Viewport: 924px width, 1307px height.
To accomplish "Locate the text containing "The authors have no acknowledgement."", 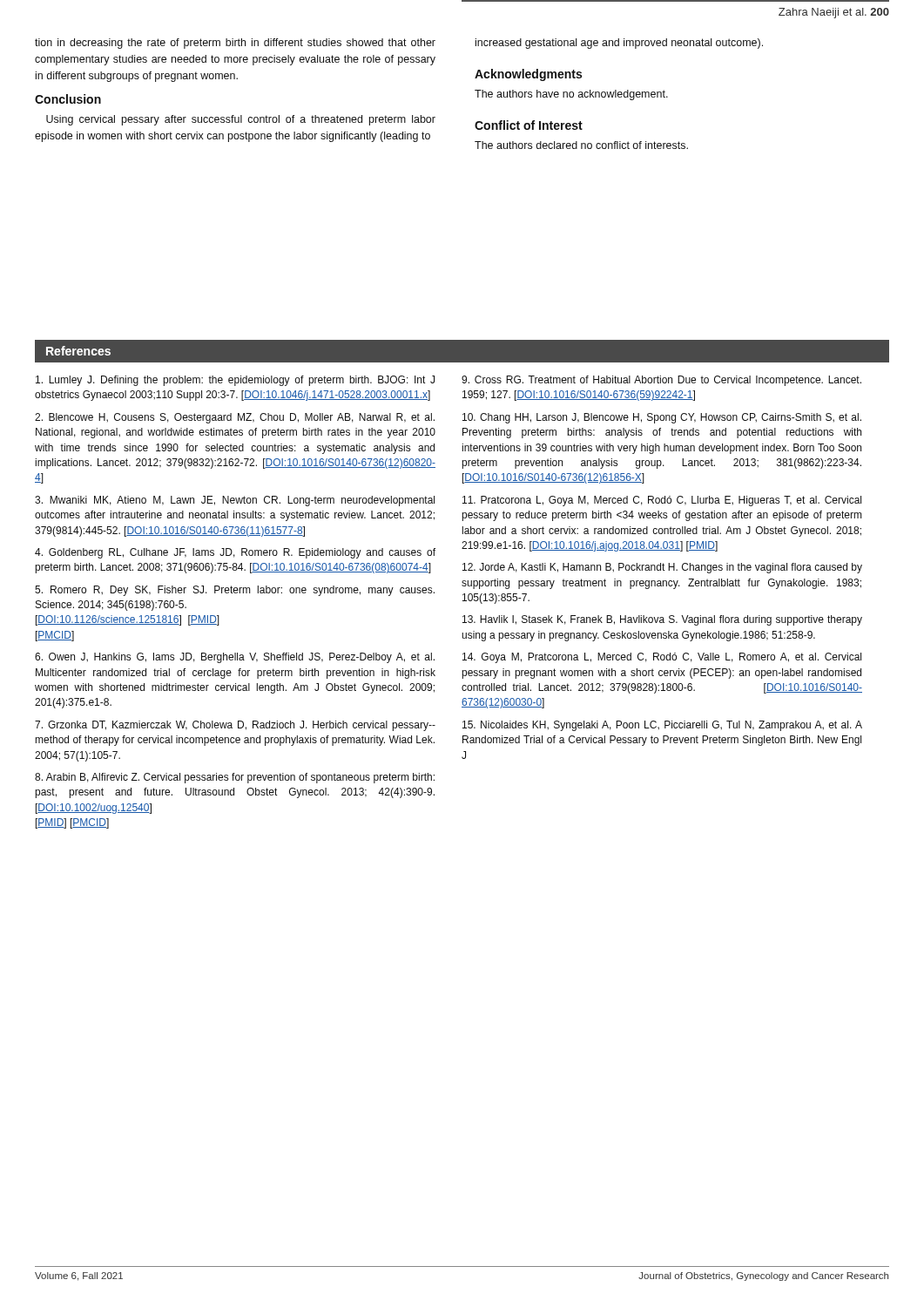I will click(571, 95).
